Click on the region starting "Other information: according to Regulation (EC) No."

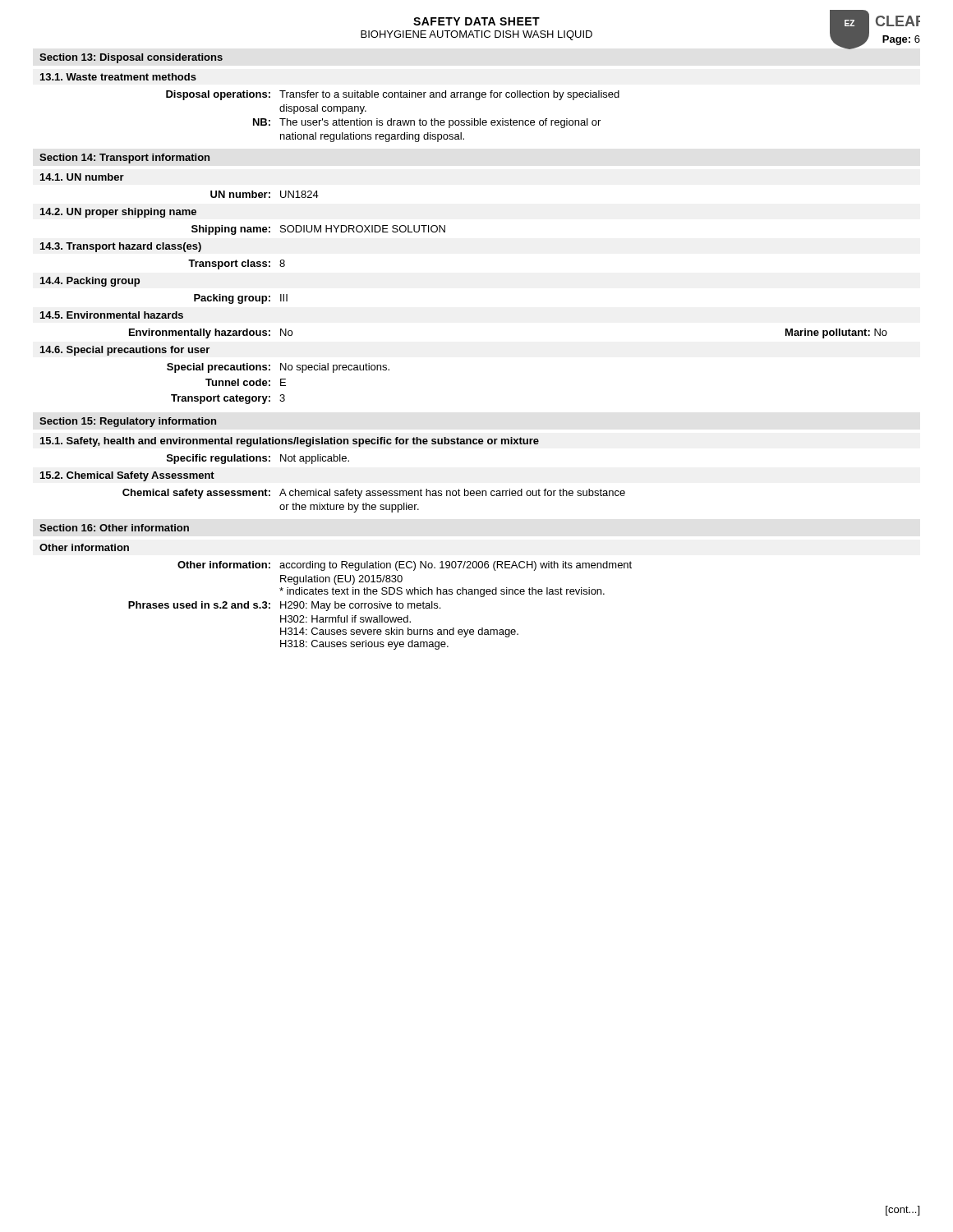[x=476, y=577]
